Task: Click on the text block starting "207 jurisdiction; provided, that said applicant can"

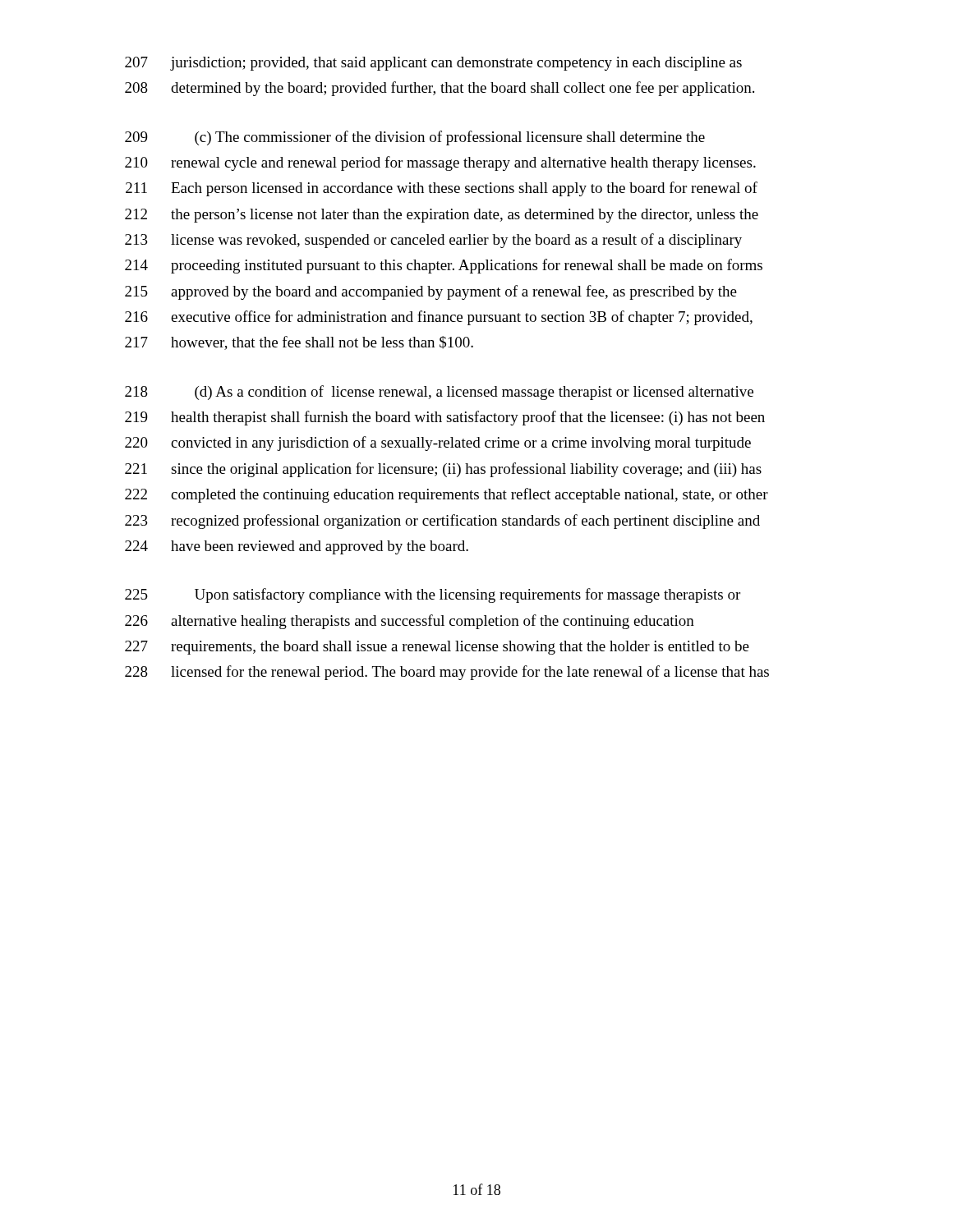Action: [x=493, y=75]
